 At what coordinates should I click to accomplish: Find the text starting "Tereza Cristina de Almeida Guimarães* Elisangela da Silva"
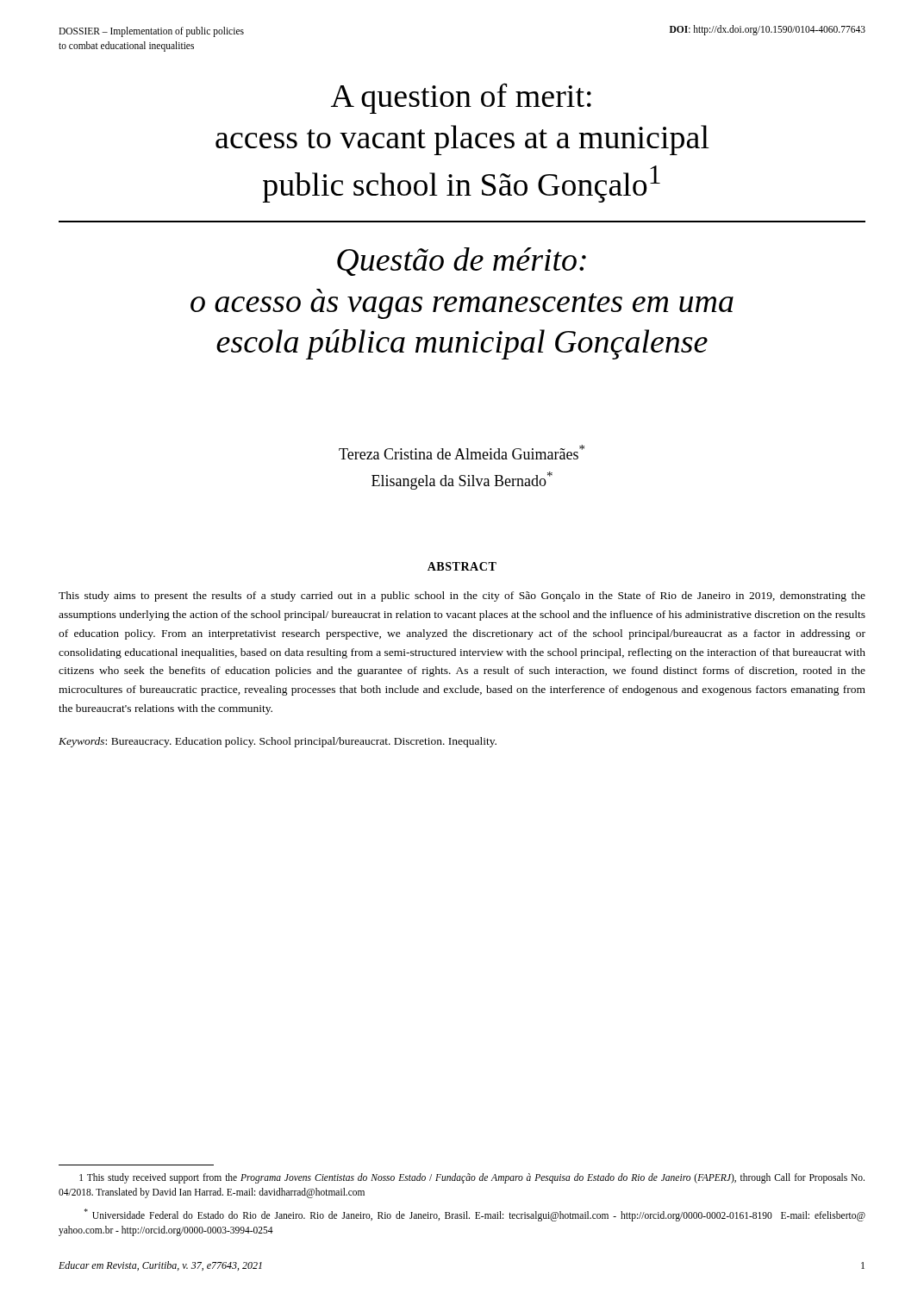(x=462, y=466)
